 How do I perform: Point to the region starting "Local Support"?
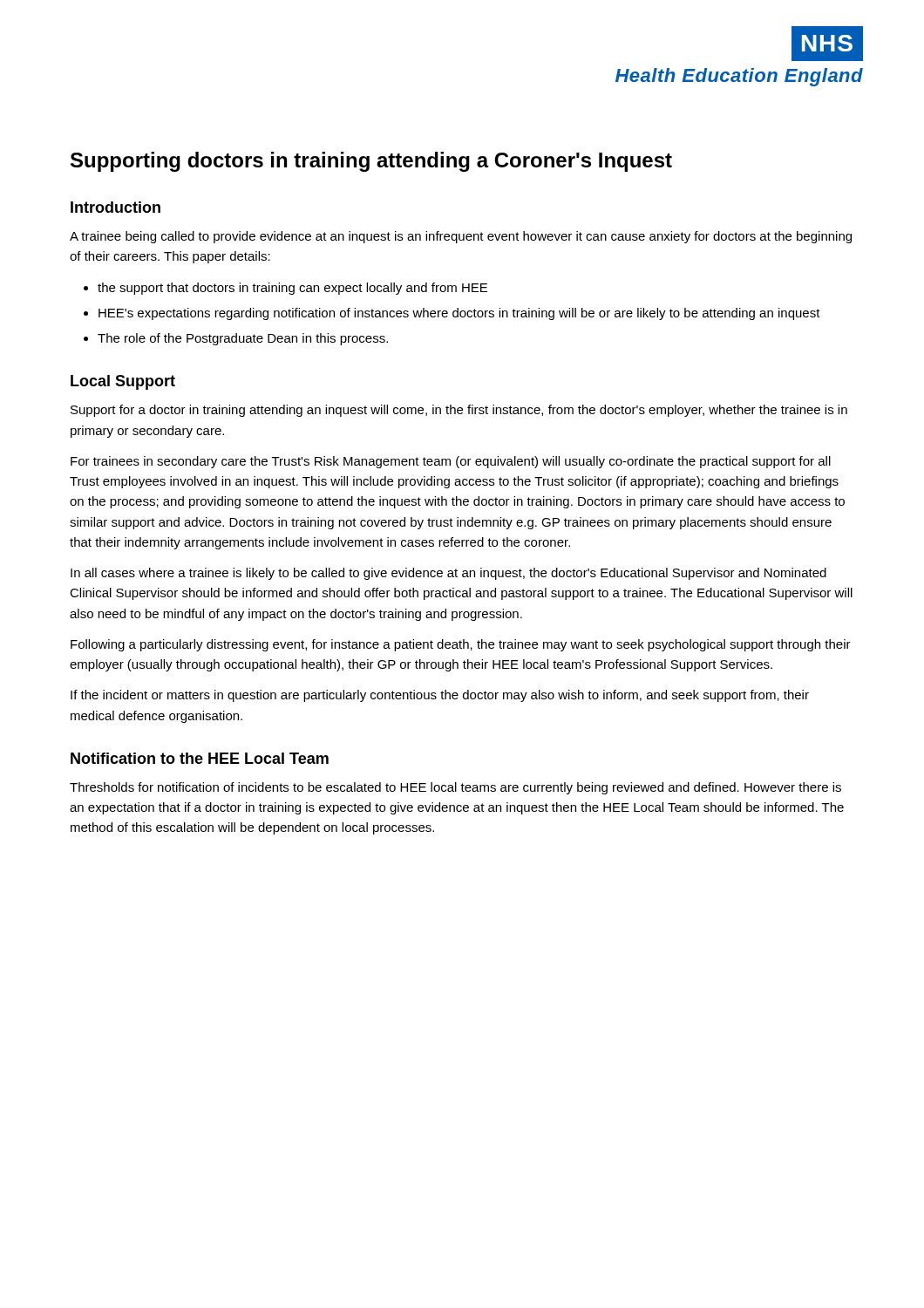coord(122,381)
